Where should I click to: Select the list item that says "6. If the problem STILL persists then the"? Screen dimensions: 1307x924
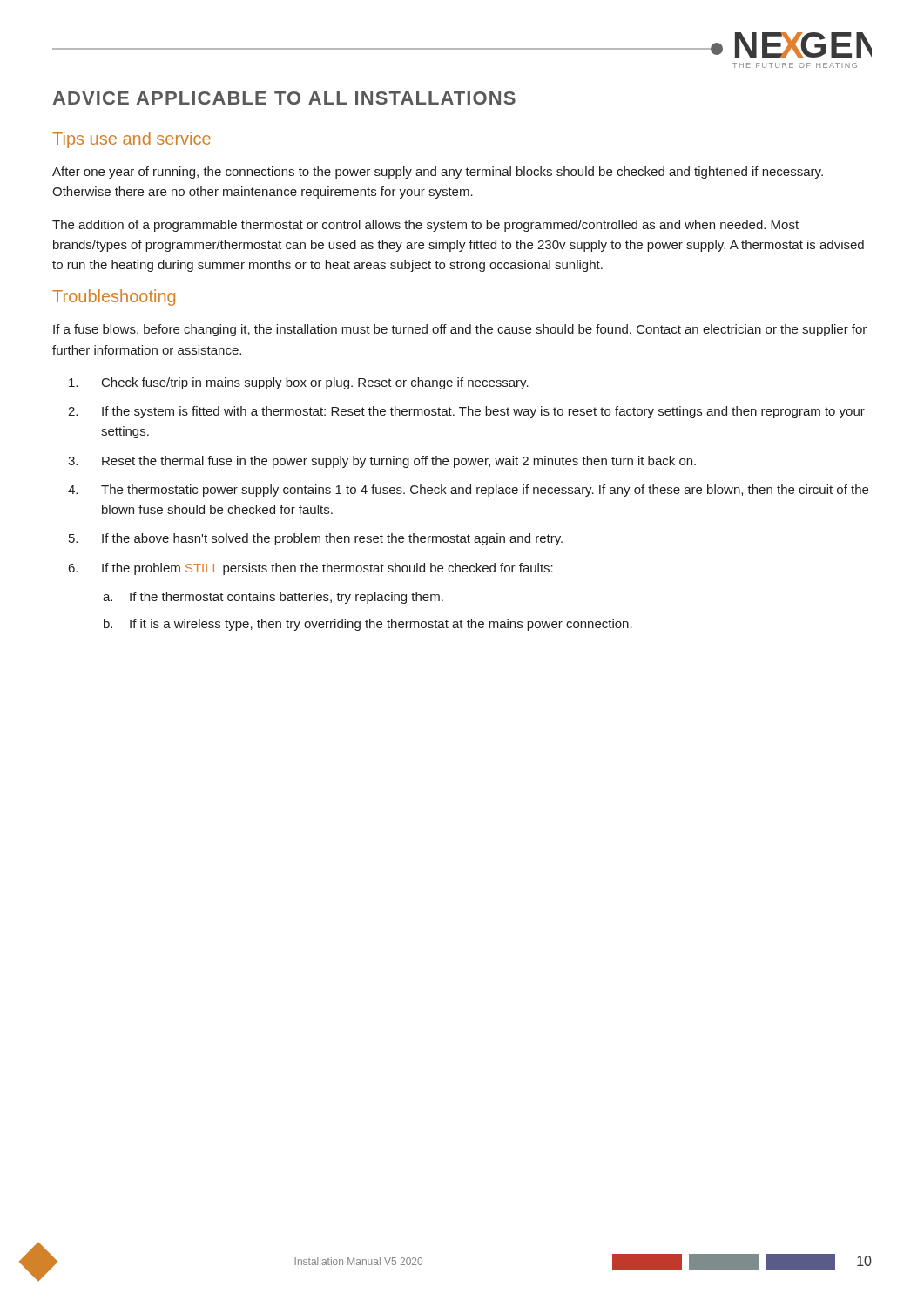462,567
